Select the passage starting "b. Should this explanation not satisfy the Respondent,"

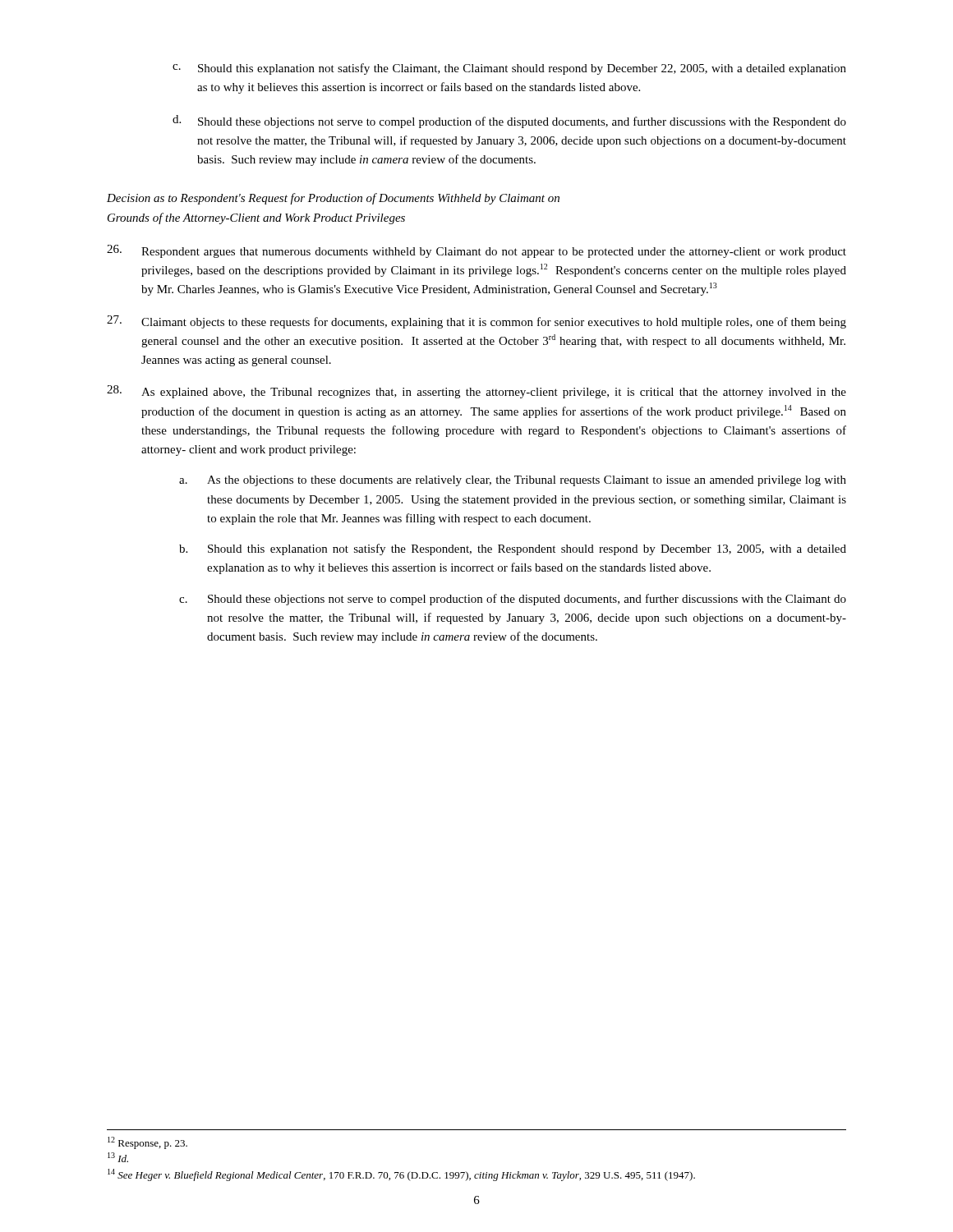click(513, 559)
